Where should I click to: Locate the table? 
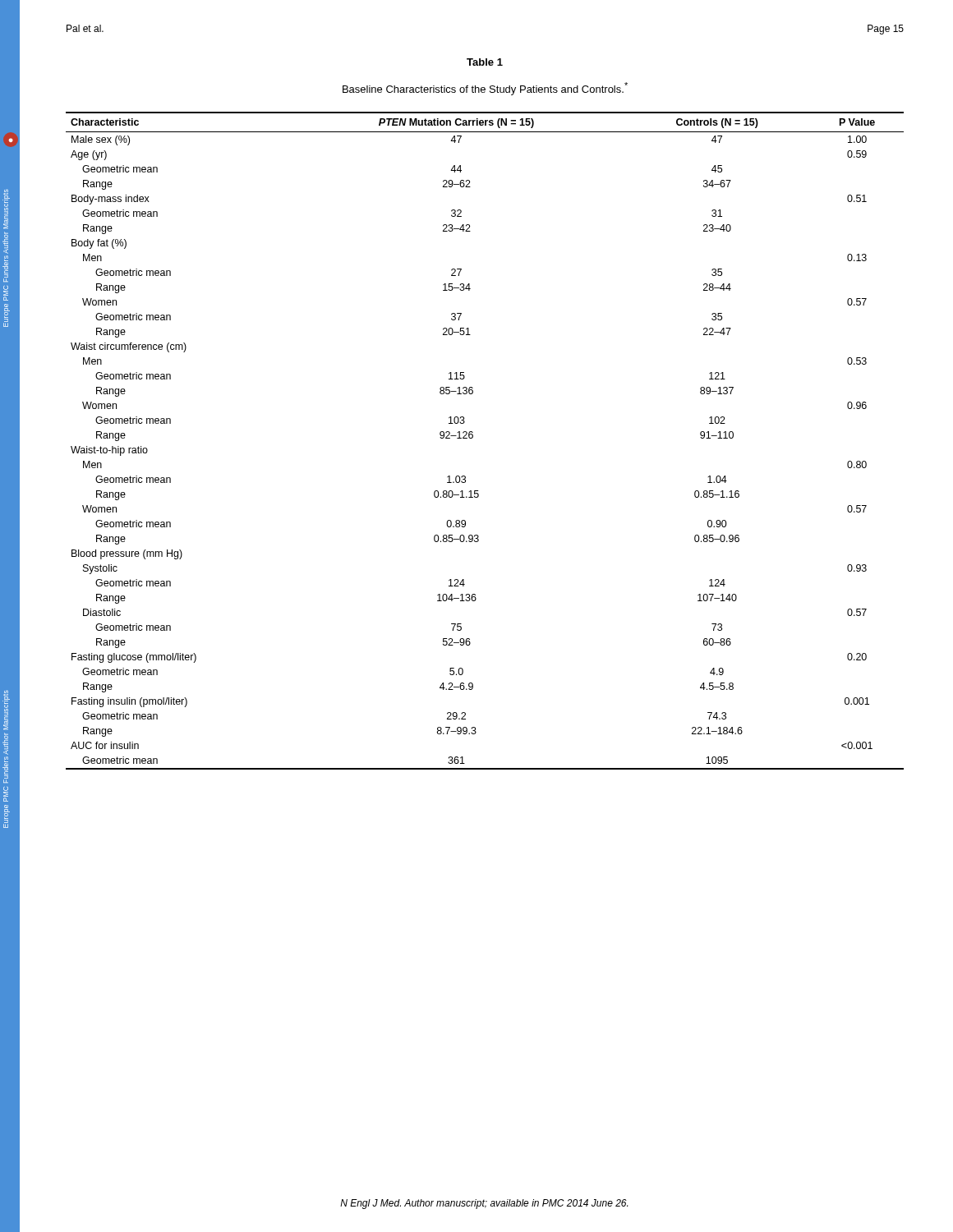pyautogui.click(x=485, y=441)
